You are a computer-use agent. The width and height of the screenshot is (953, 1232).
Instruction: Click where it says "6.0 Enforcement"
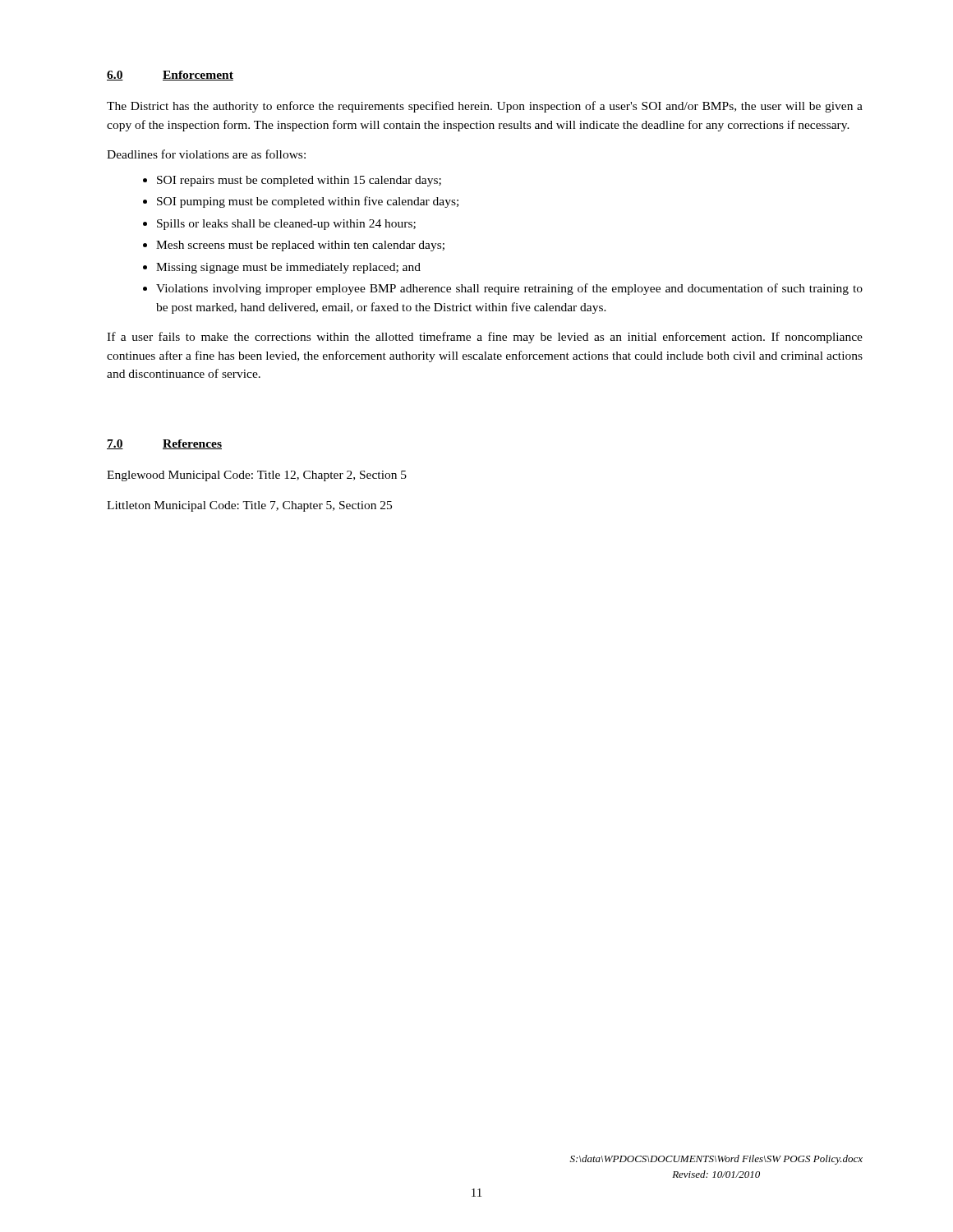170,75
